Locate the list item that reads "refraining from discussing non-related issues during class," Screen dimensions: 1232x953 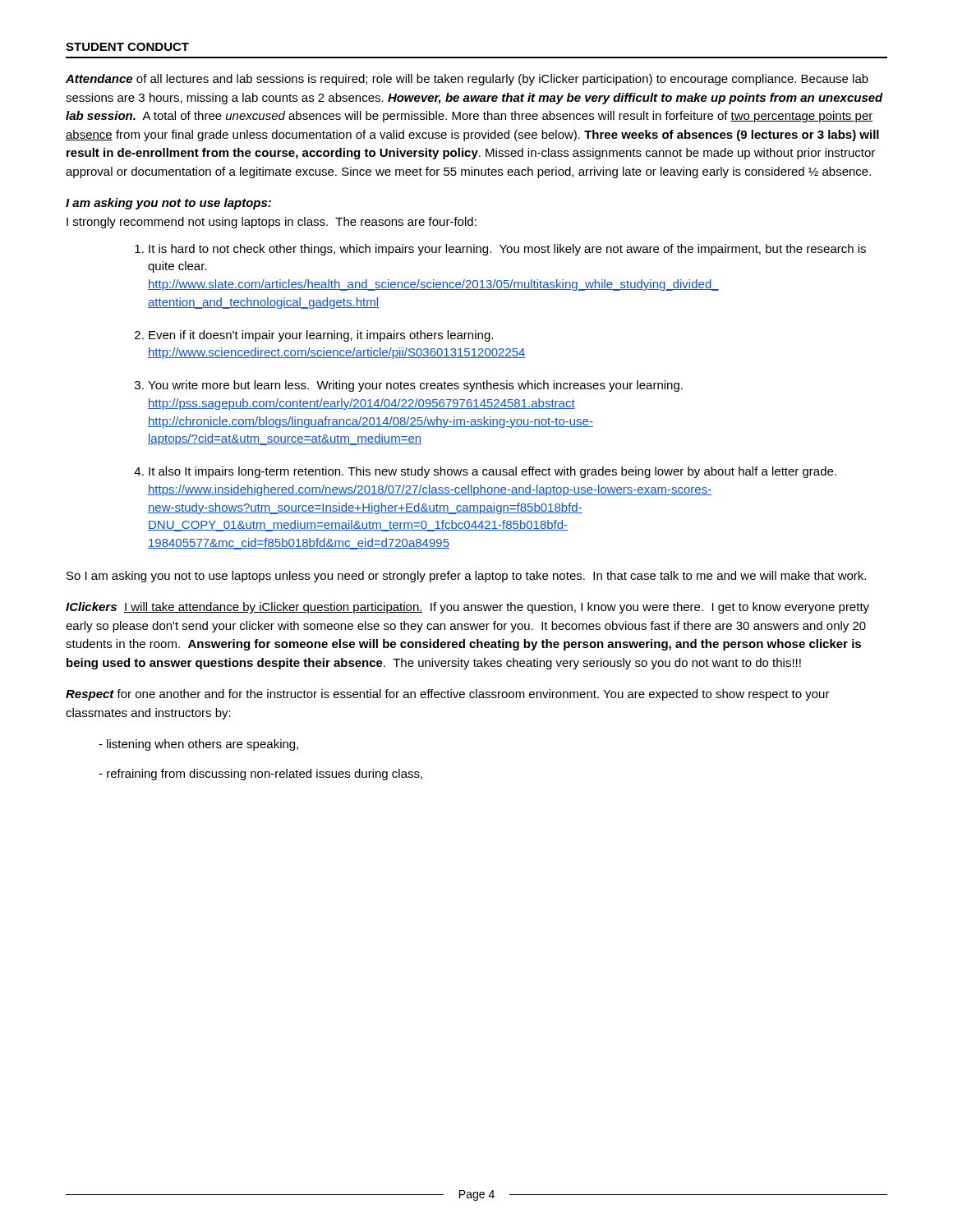[265, 773]
